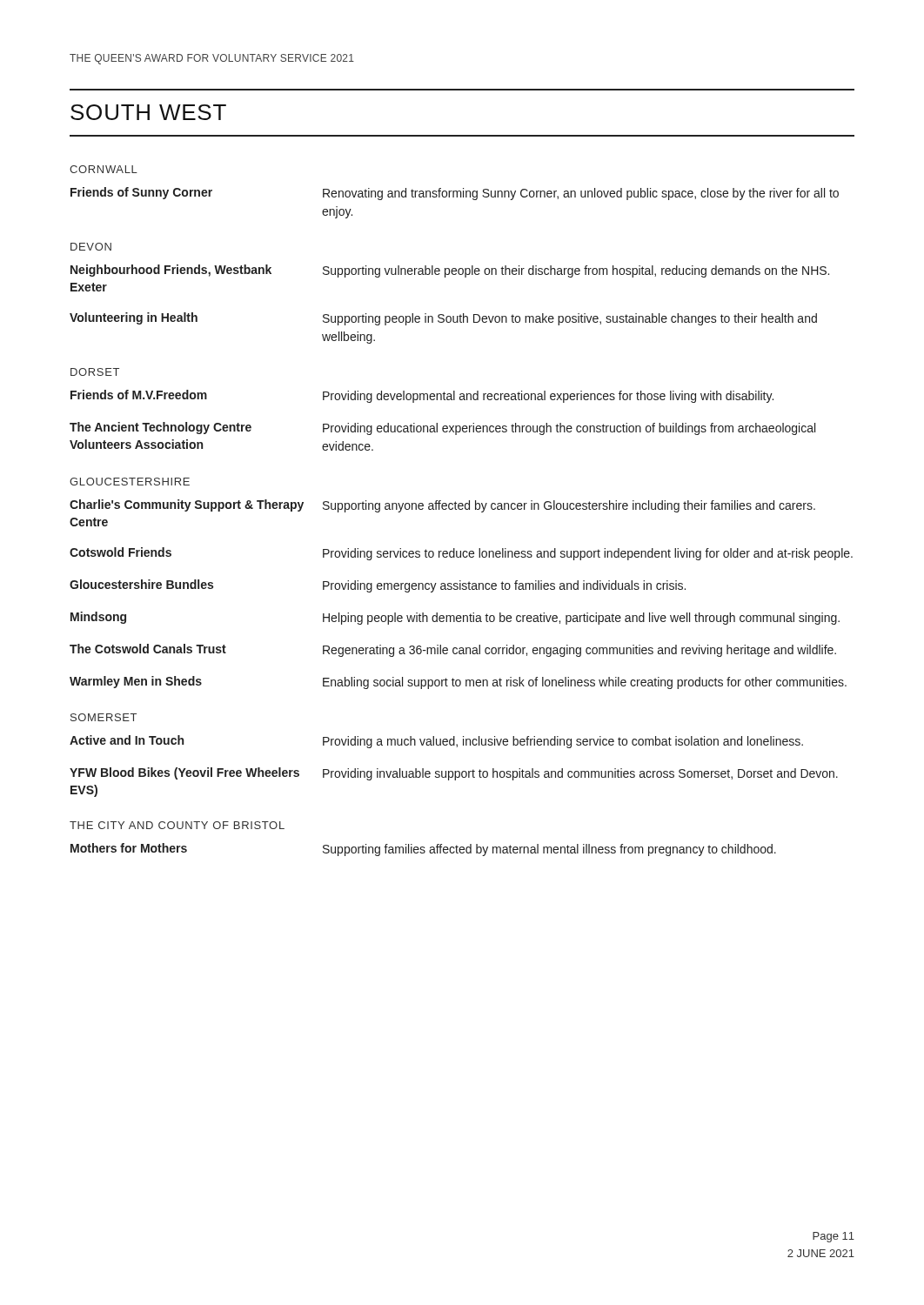Locate the block of text that opens with "The Cotswold Canals Trust Regenerating a 36-mile"
The image size is (924, 1305).
462,651
